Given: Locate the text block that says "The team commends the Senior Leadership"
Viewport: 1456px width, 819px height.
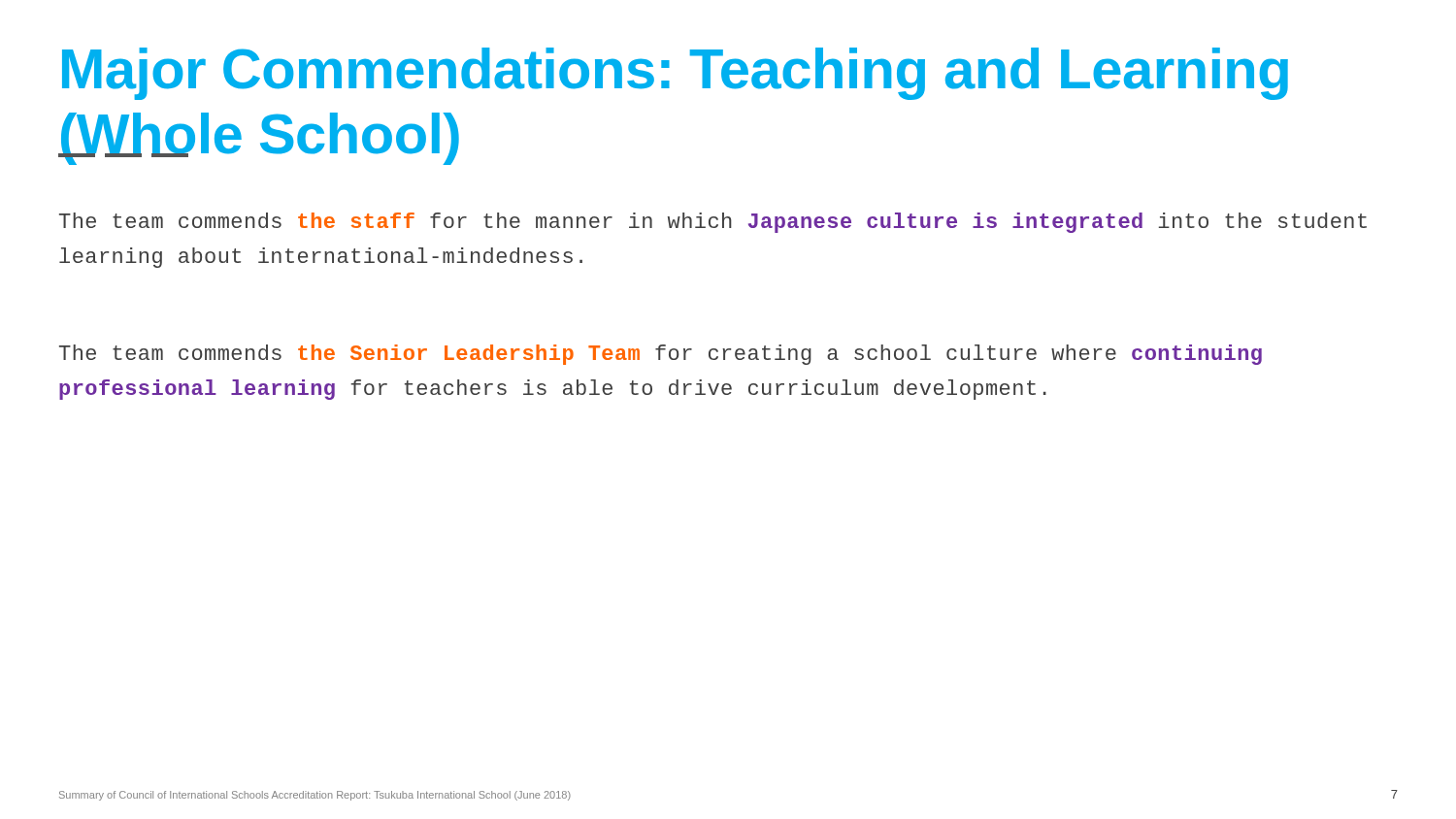Looking at the screenshot, I should [x=661, y=355].
